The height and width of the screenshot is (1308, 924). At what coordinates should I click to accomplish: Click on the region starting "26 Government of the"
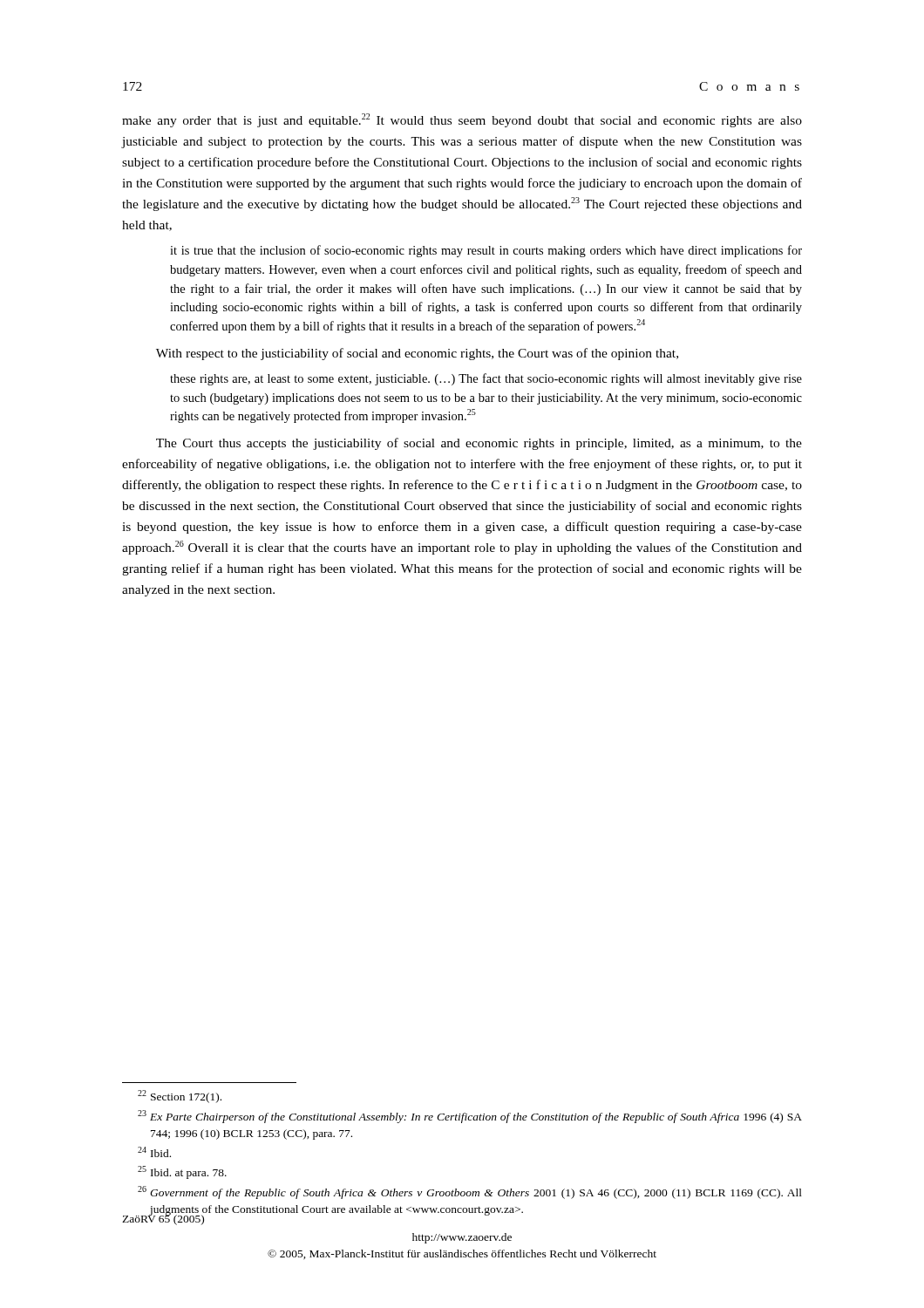click(x=462, y=1201)
